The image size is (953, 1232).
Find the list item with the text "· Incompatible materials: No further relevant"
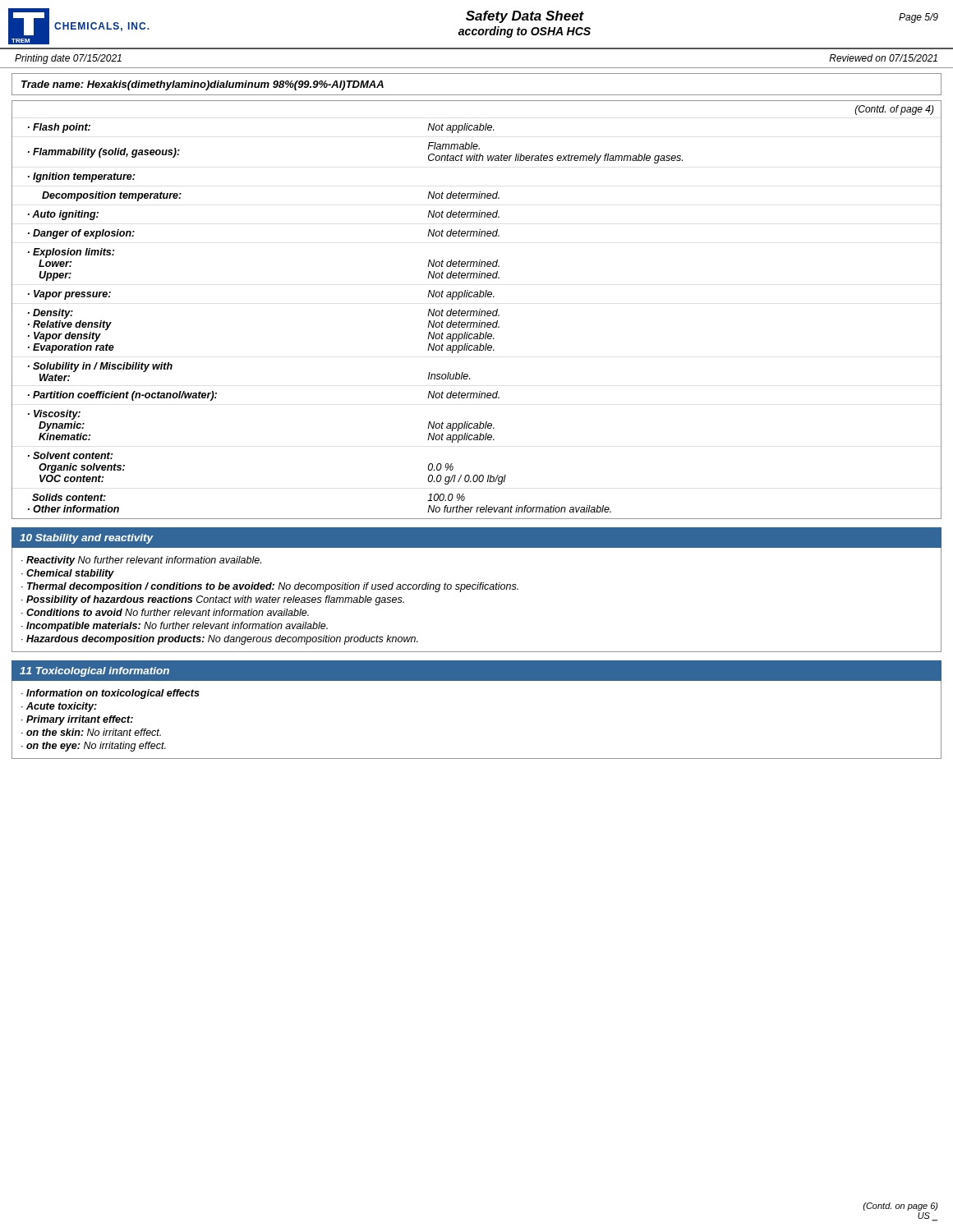click(175, 626)
